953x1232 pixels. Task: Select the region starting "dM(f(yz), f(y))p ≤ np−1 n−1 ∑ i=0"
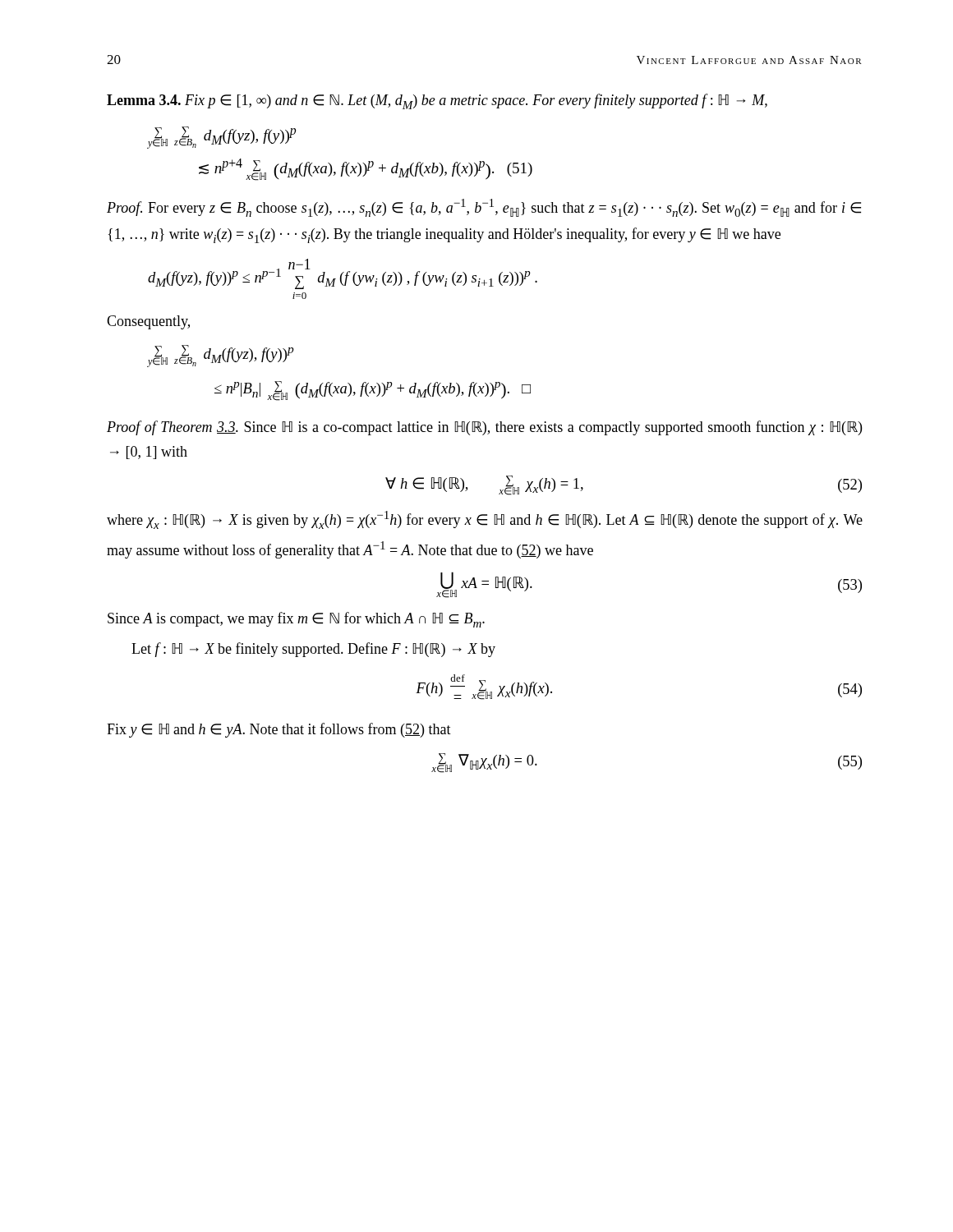click(343, 279)
